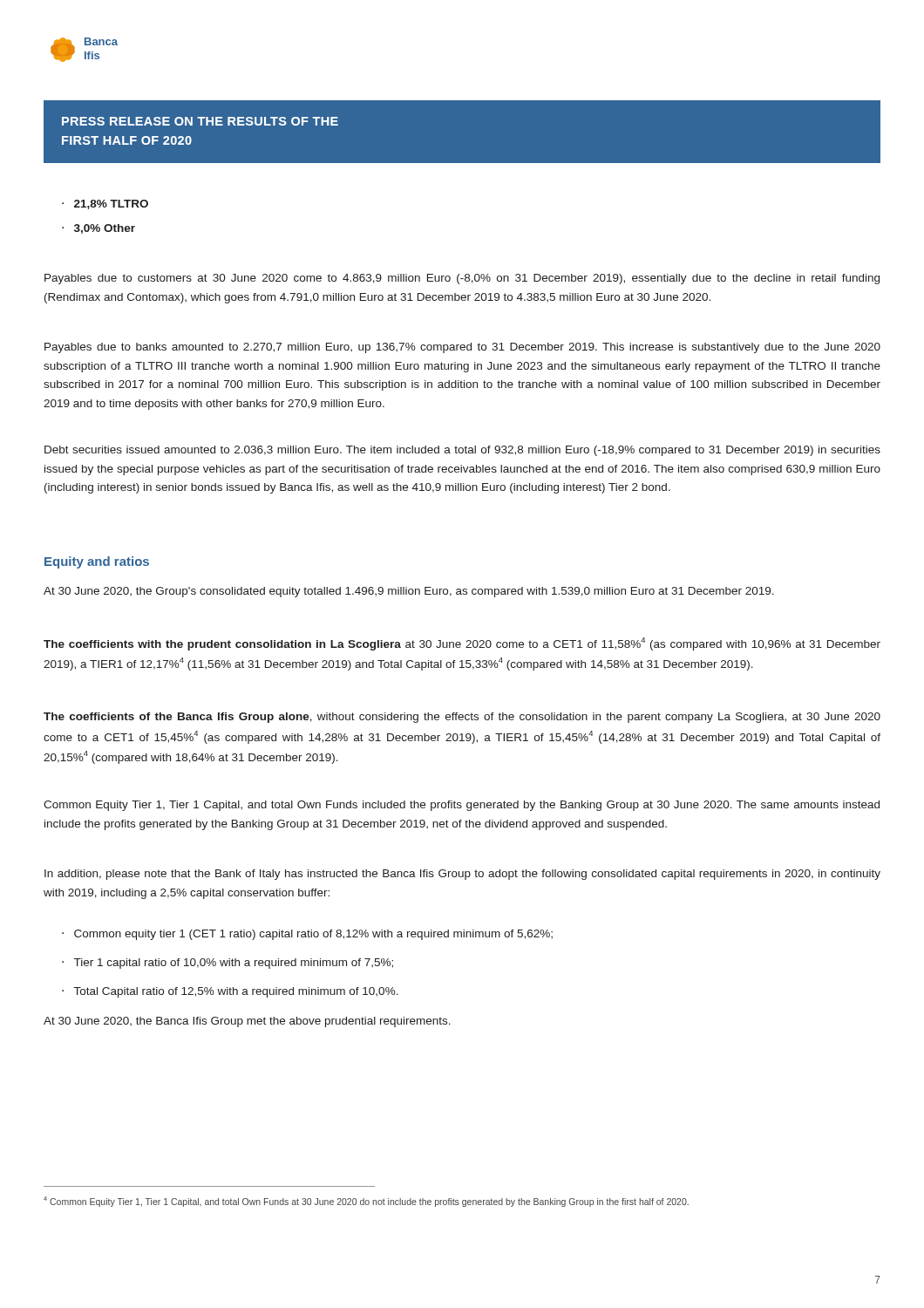The image size is (924, 1308).
Task: Click on the region starting "Equity and ratios"
Action: pos(97,561)
